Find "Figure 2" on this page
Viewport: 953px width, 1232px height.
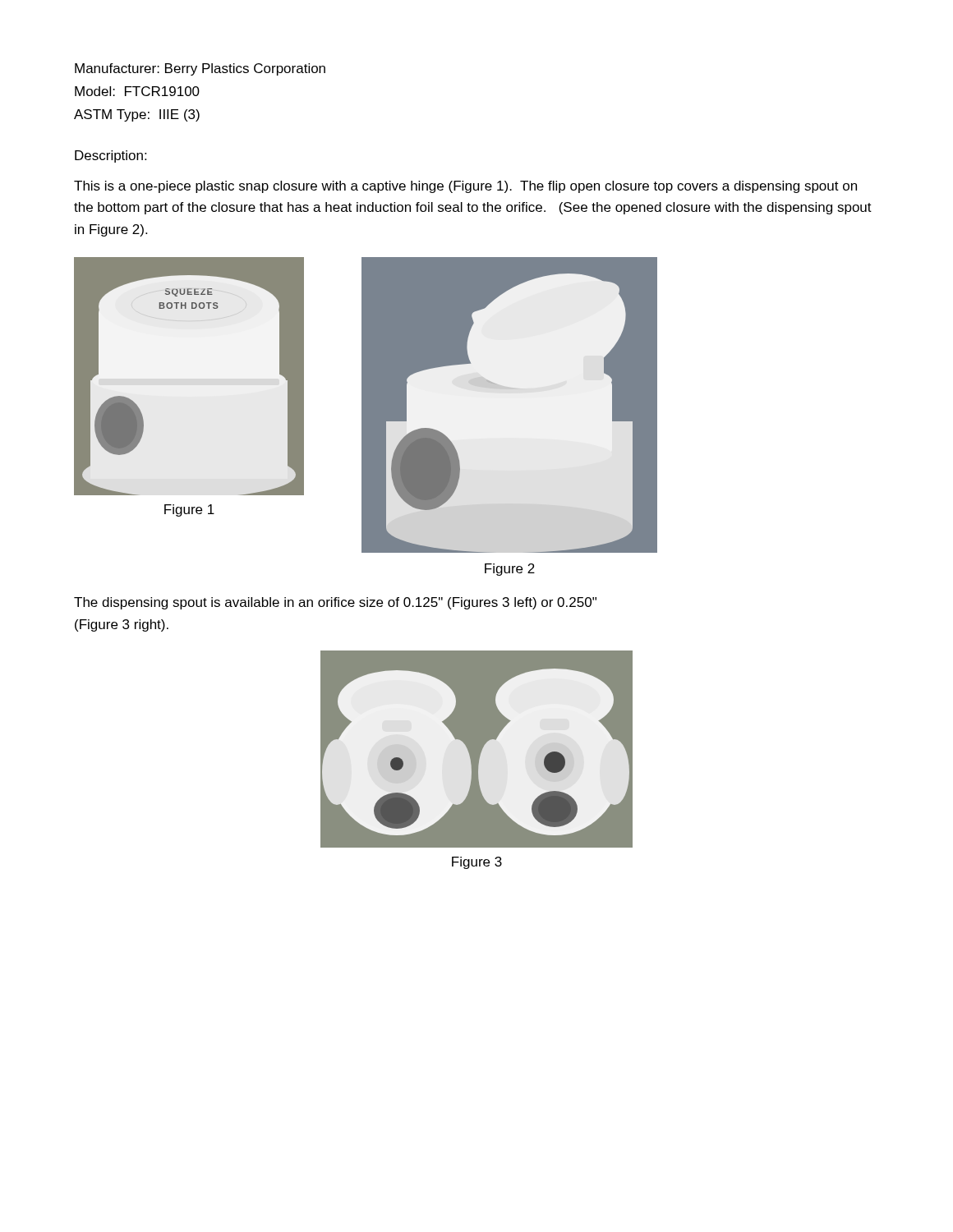coord(509,569)
